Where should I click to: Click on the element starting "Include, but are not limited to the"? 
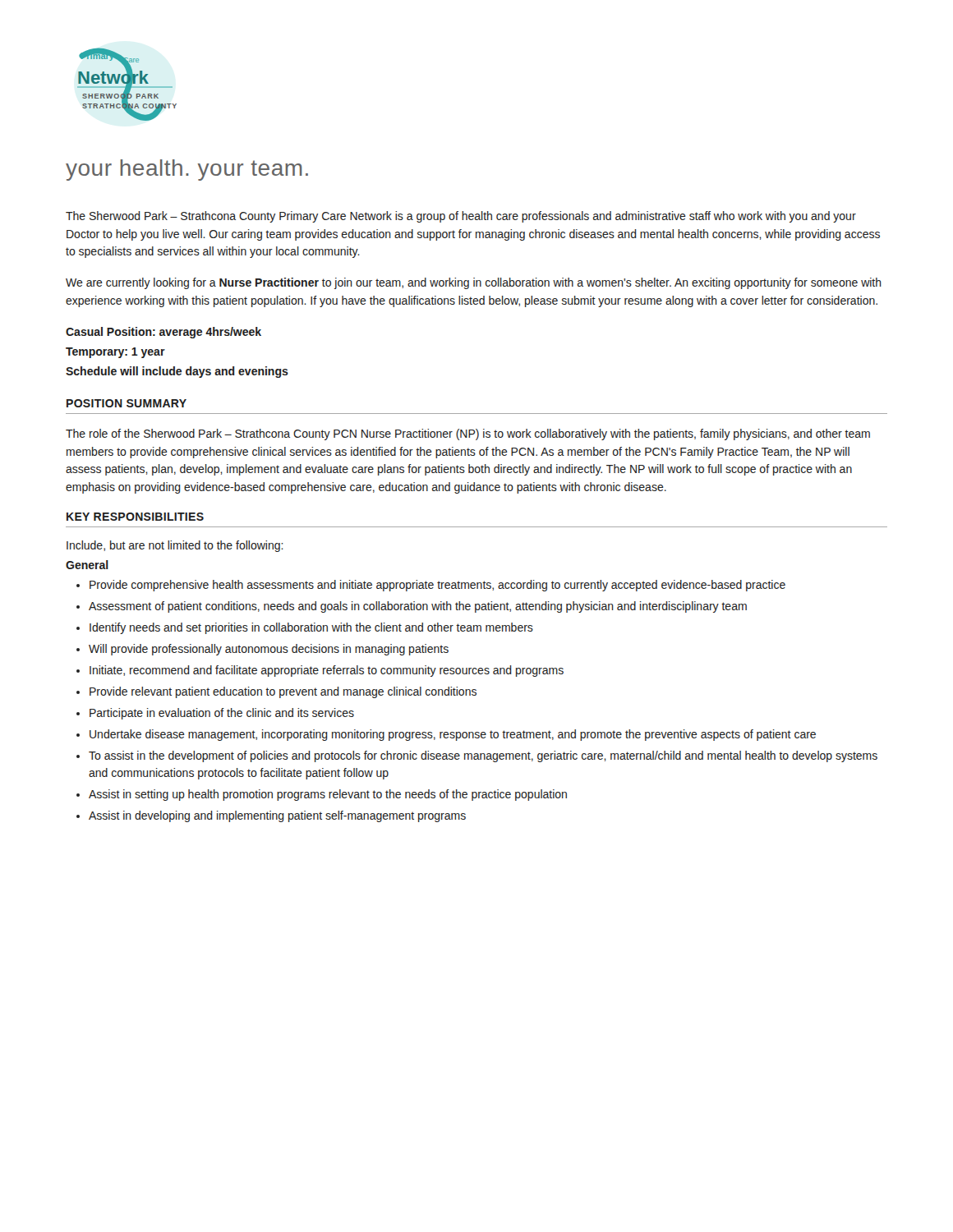pos(175,545)
